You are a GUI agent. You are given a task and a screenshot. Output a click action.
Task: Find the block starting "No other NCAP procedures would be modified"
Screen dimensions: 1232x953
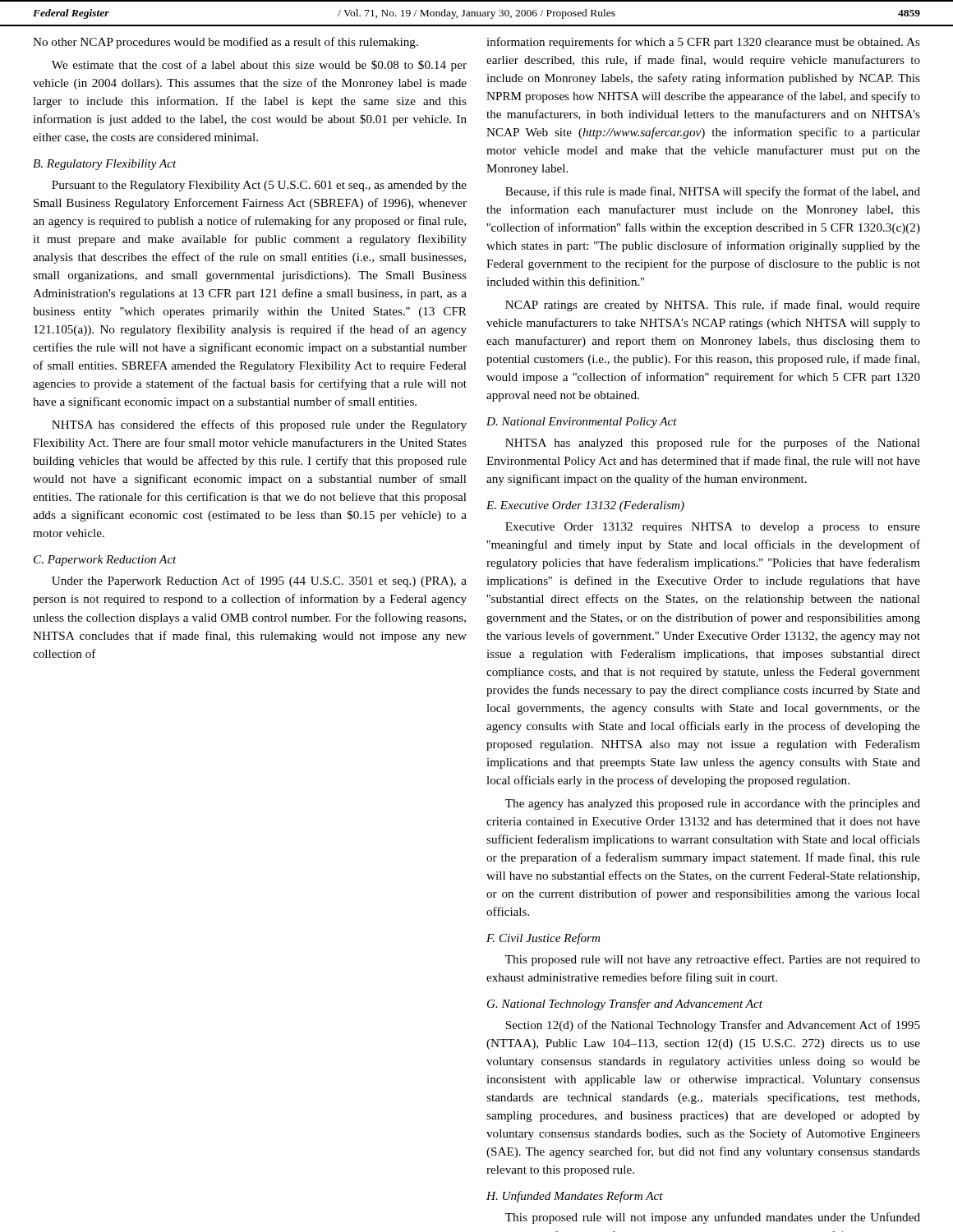pyautogui.click(x=250, y=89)
